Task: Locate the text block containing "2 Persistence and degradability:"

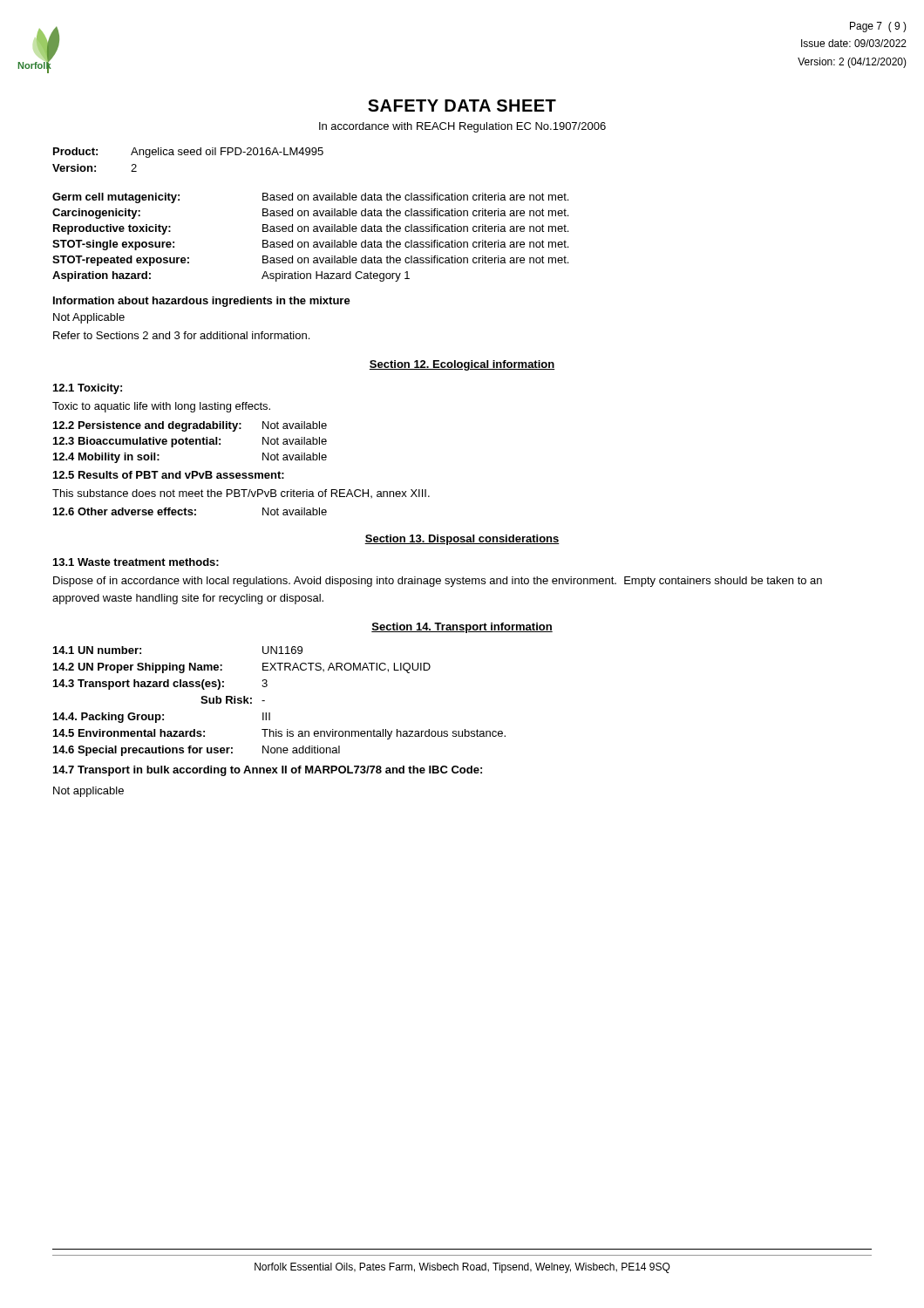Action: click(x=190, y=426)
